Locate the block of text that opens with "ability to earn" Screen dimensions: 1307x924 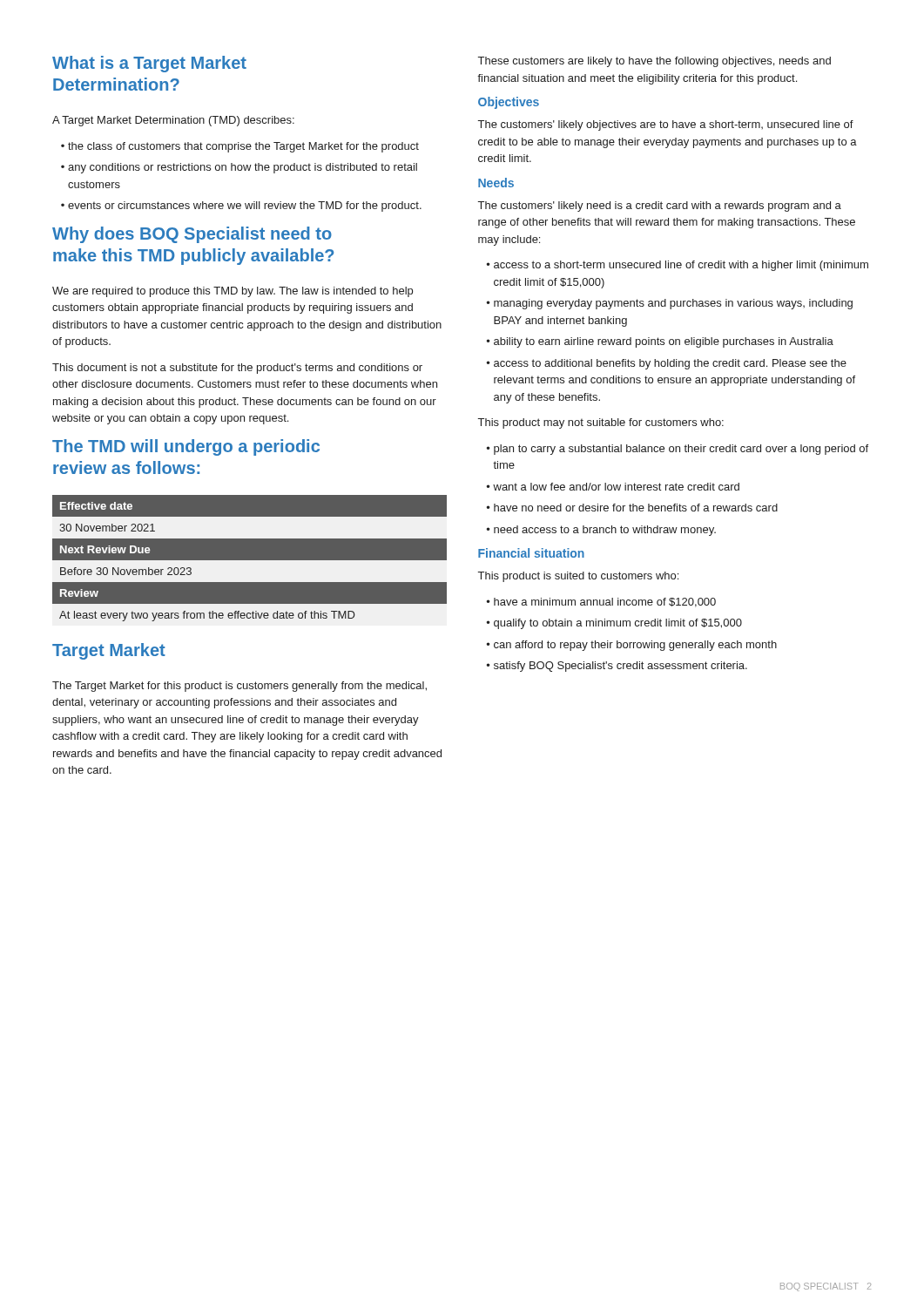663,341
